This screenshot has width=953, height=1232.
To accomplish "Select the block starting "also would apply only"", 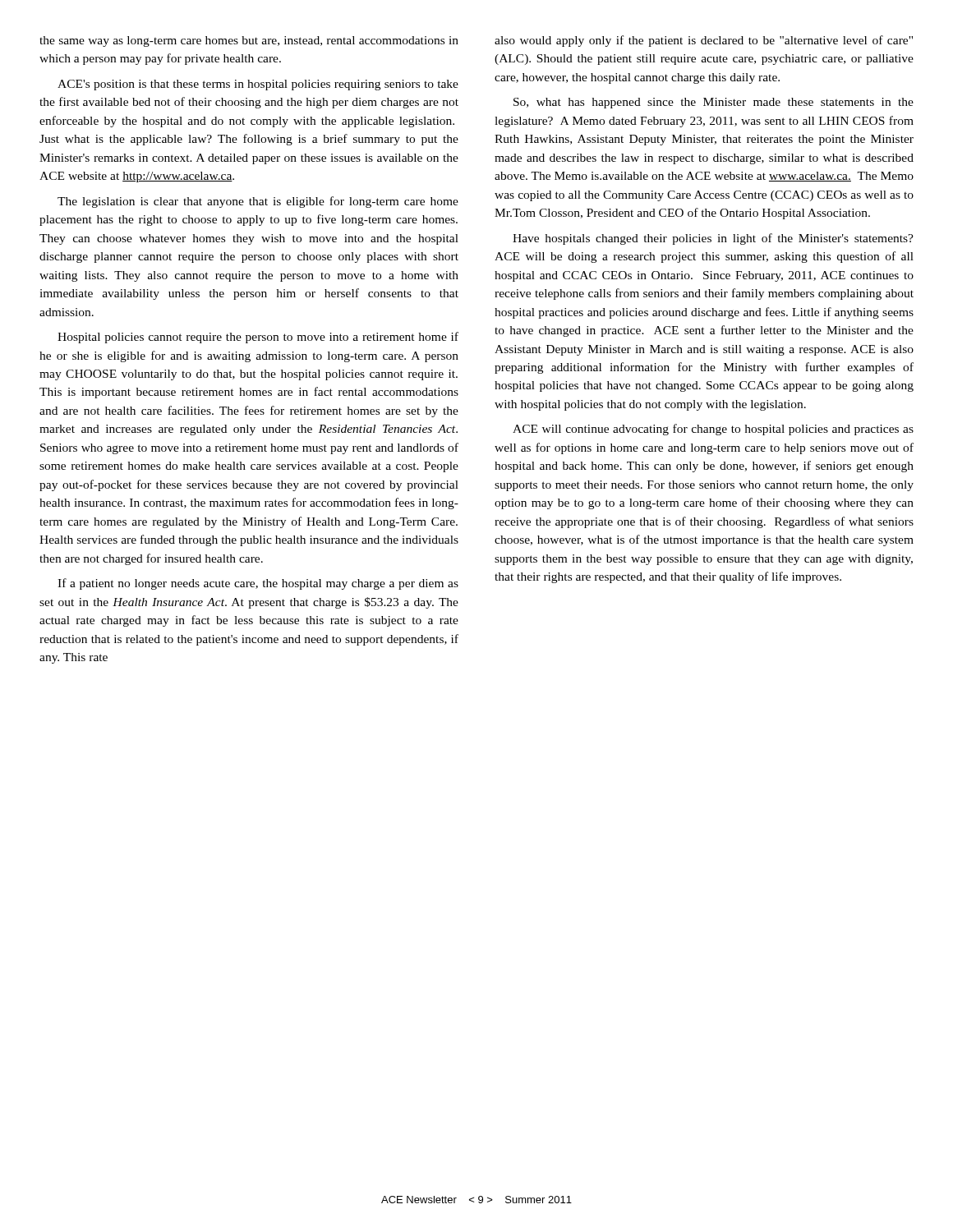I will pos(704,309).
